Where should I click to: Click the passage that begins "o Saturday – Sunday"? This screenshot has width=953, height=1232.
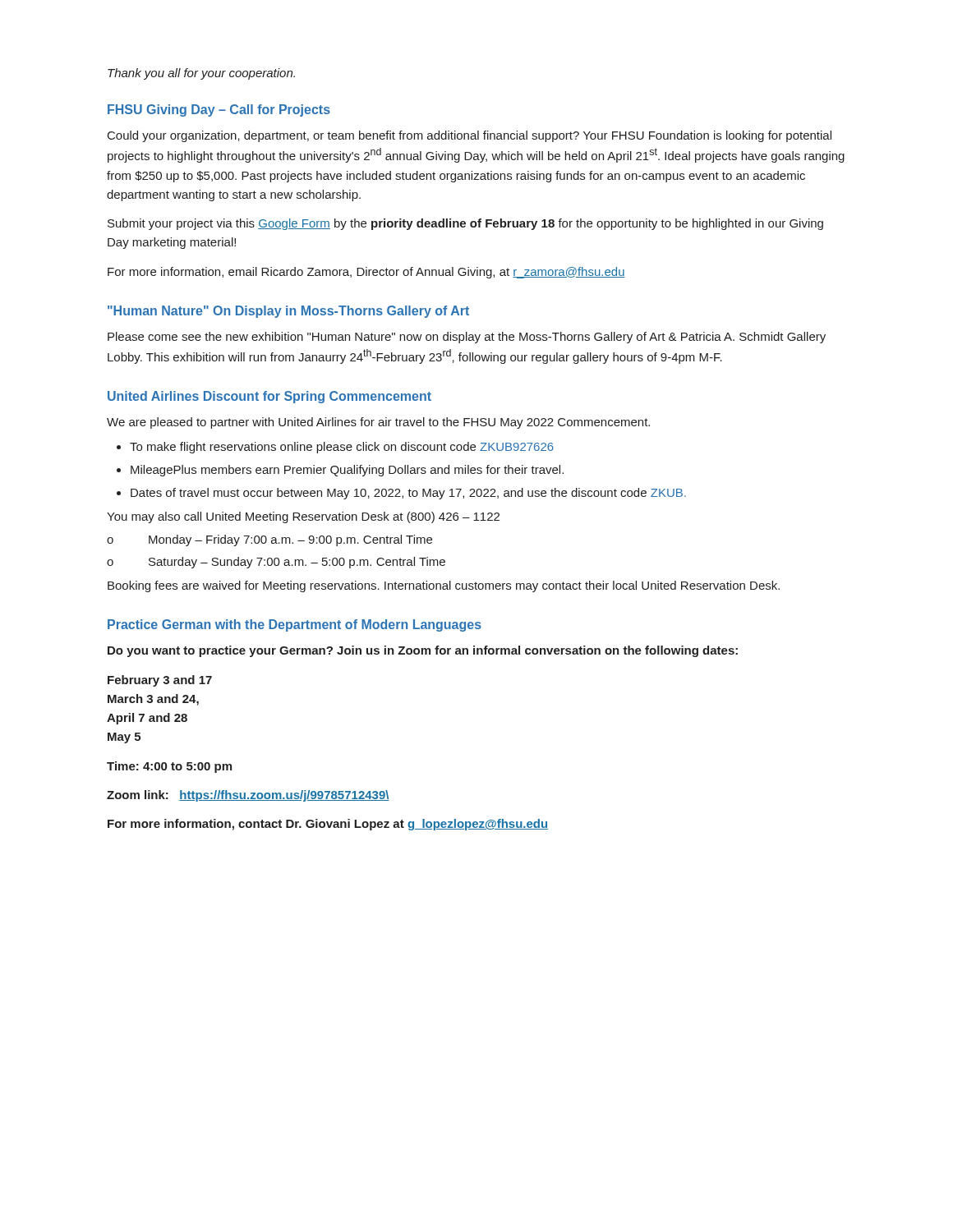coord(276,561)
